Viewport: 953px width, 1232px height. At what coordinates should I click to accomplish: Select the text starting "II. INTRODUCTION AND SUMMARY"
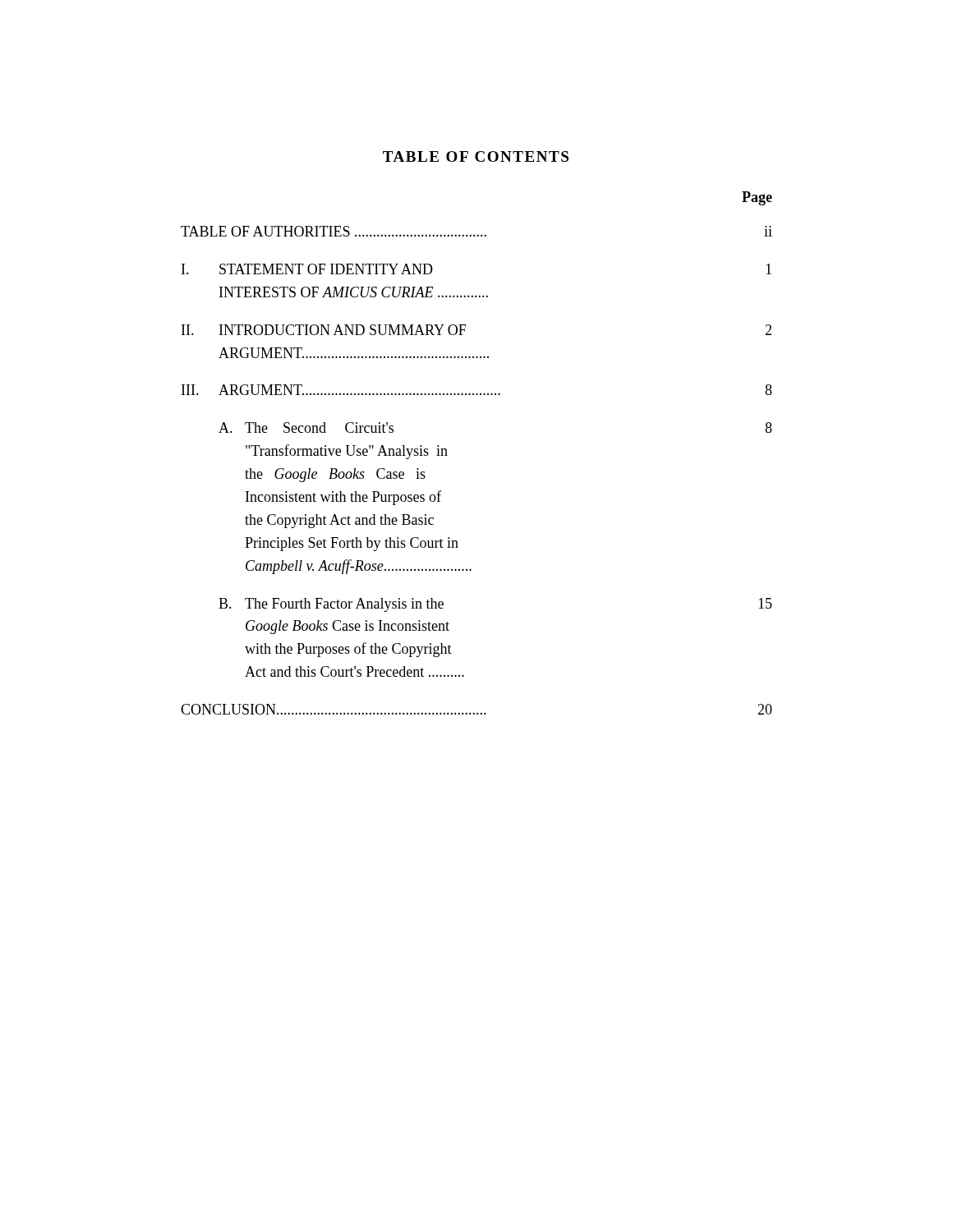345,330
